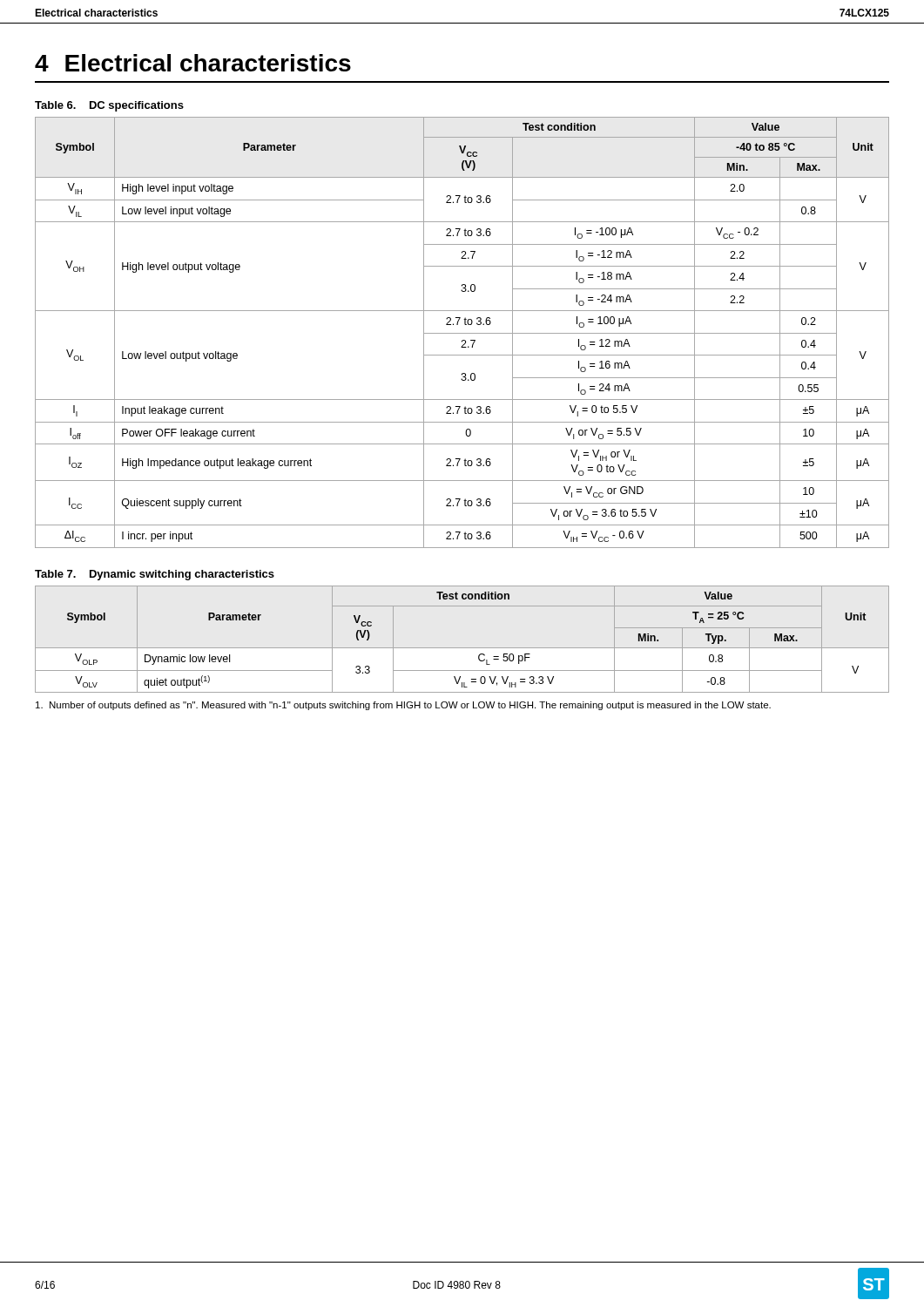Find the text block starting "Number of outputs defined"
The height and width of the screenshot is (1307, 924).
(403, 705)
